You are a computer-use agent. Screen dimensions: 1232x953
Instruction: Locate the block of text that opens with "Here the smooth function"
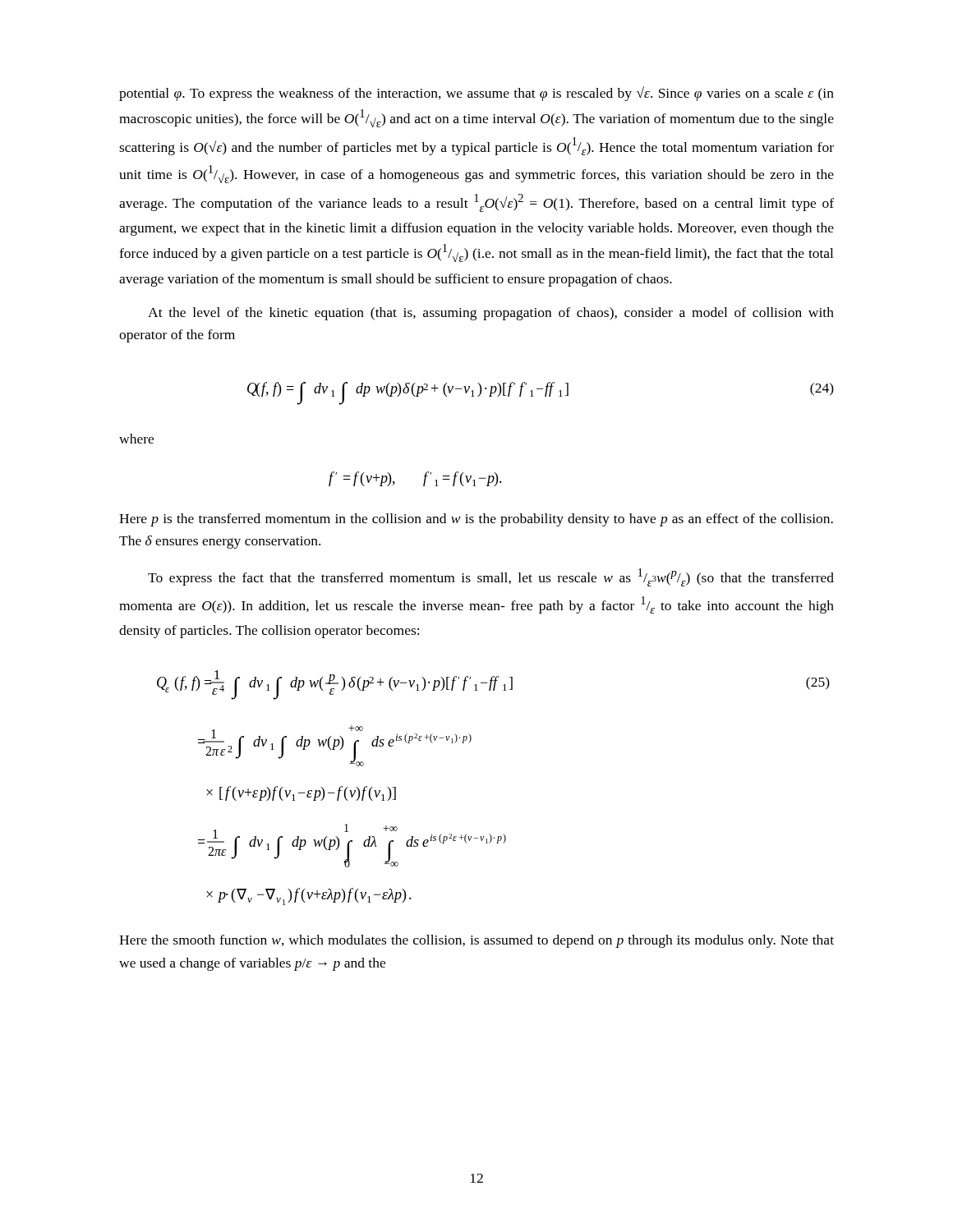click(x=476, y=951)
